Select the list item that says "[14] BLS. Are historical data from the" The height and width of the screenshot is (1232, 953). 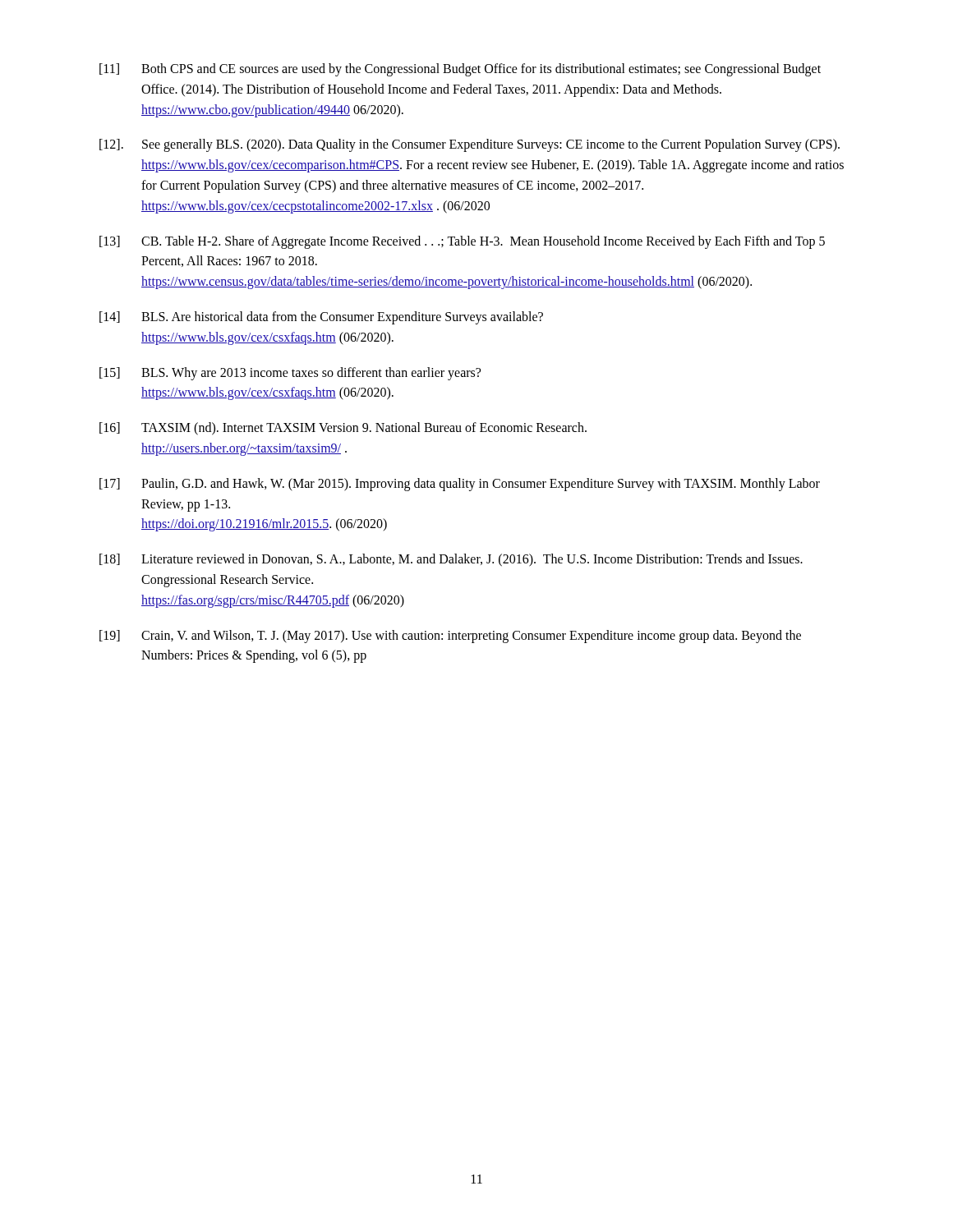[476, 328]
